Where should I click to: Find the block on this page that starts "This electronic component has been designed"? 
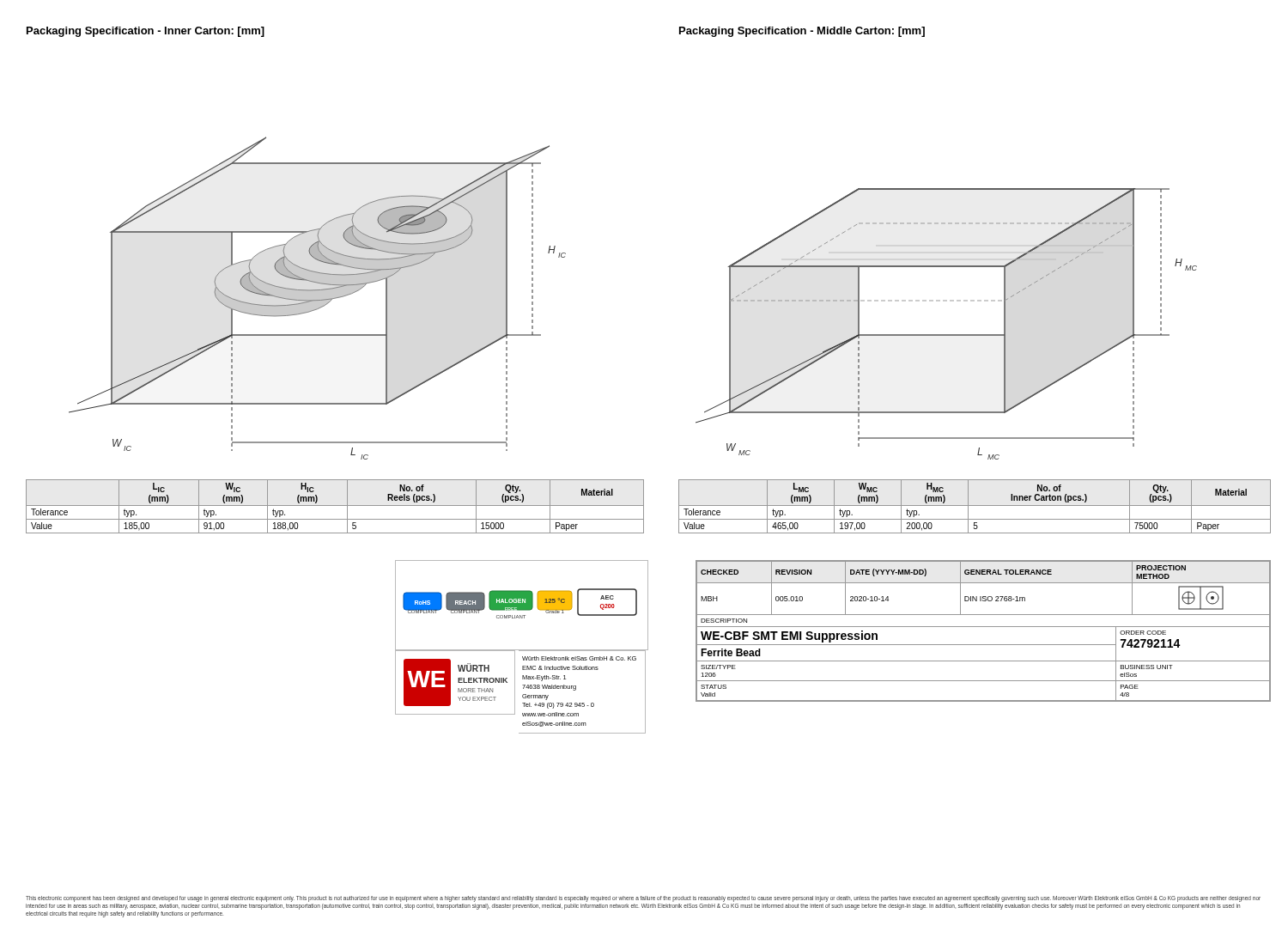tap(643, 906)
